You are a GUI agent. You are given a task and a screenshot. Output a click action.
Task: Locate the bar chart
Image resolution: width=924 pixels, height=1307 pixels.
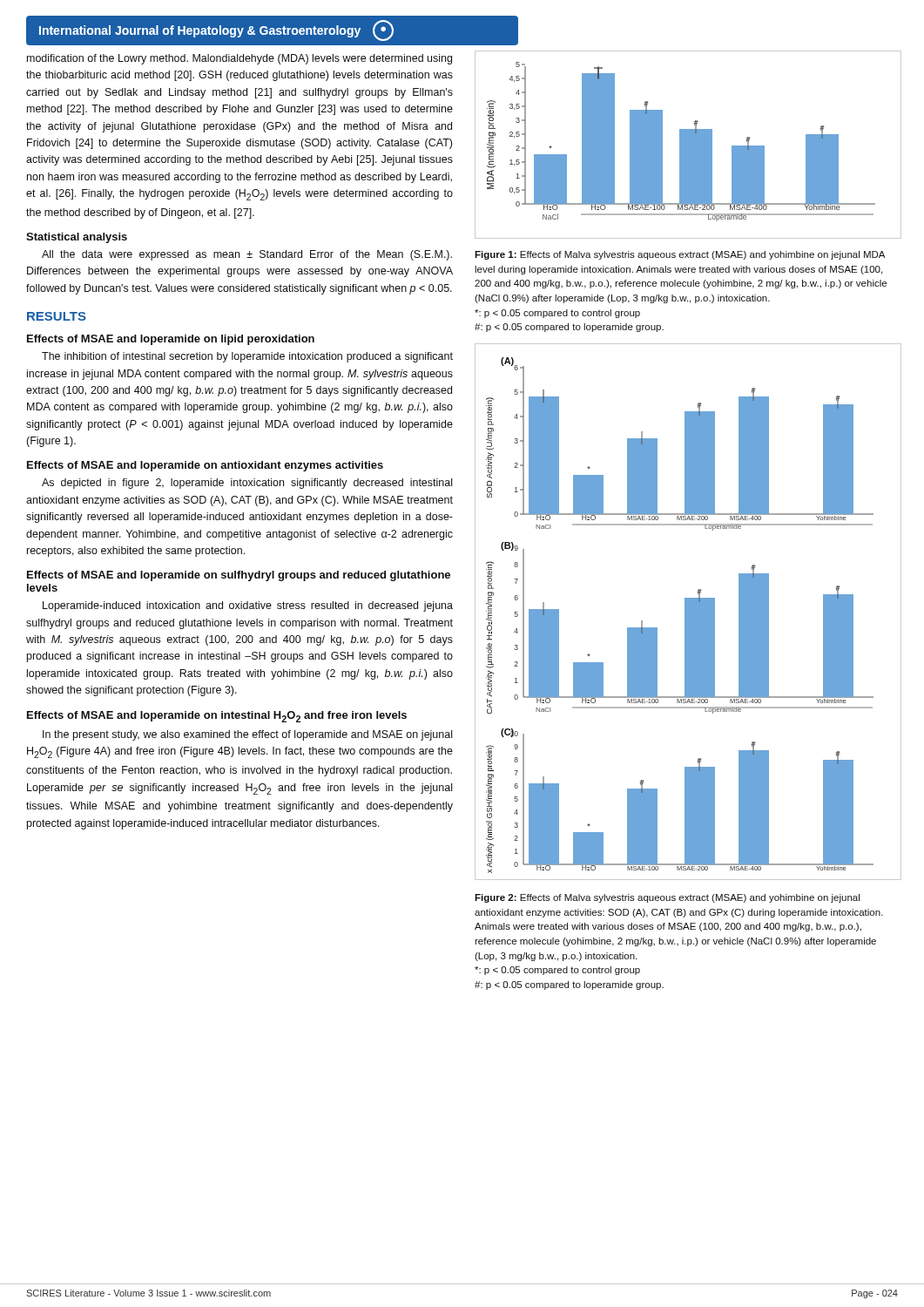coord(688,145)
